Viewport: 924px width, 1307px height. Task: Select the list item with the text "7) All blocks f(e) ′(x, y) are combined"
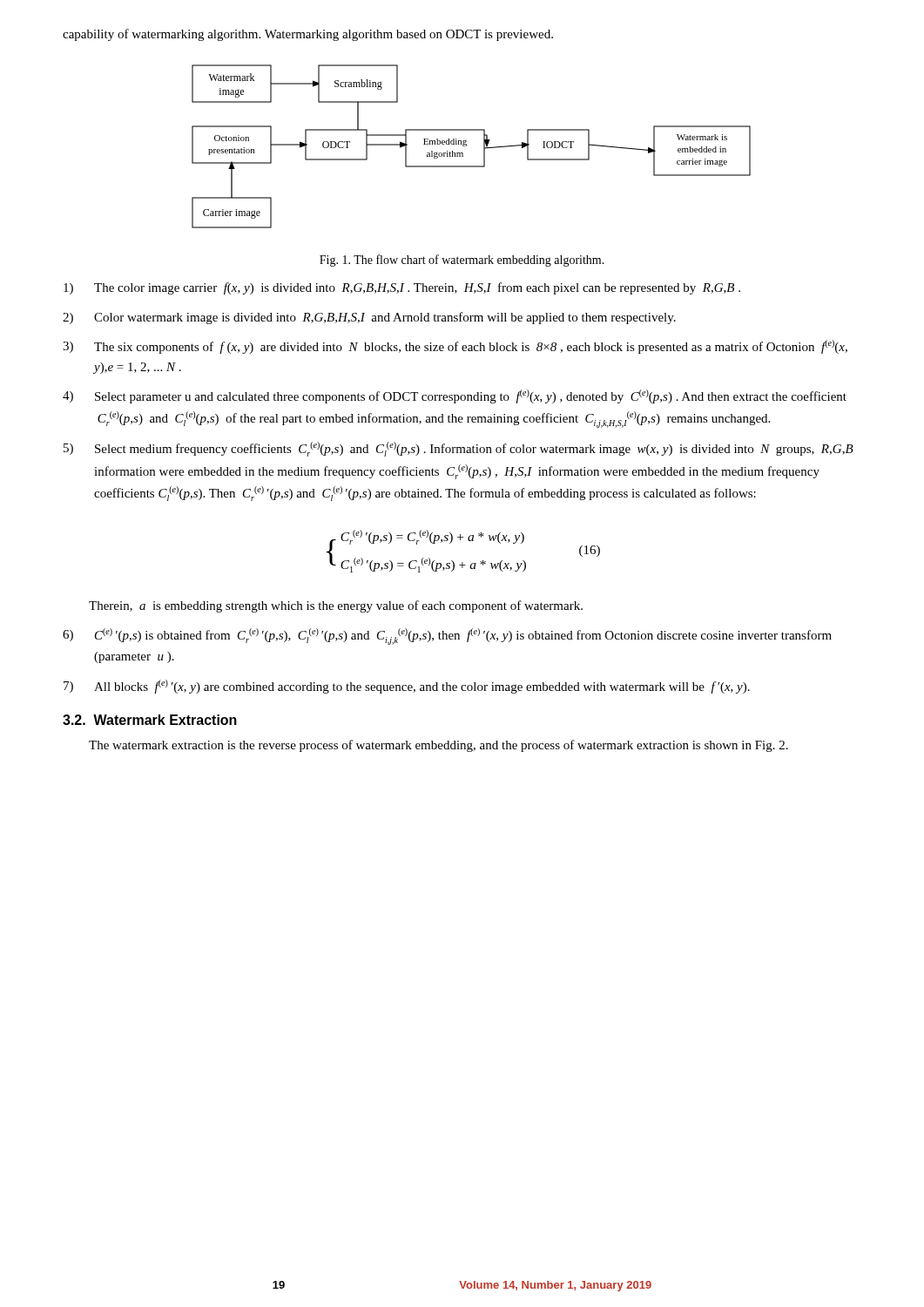point(462,686)
